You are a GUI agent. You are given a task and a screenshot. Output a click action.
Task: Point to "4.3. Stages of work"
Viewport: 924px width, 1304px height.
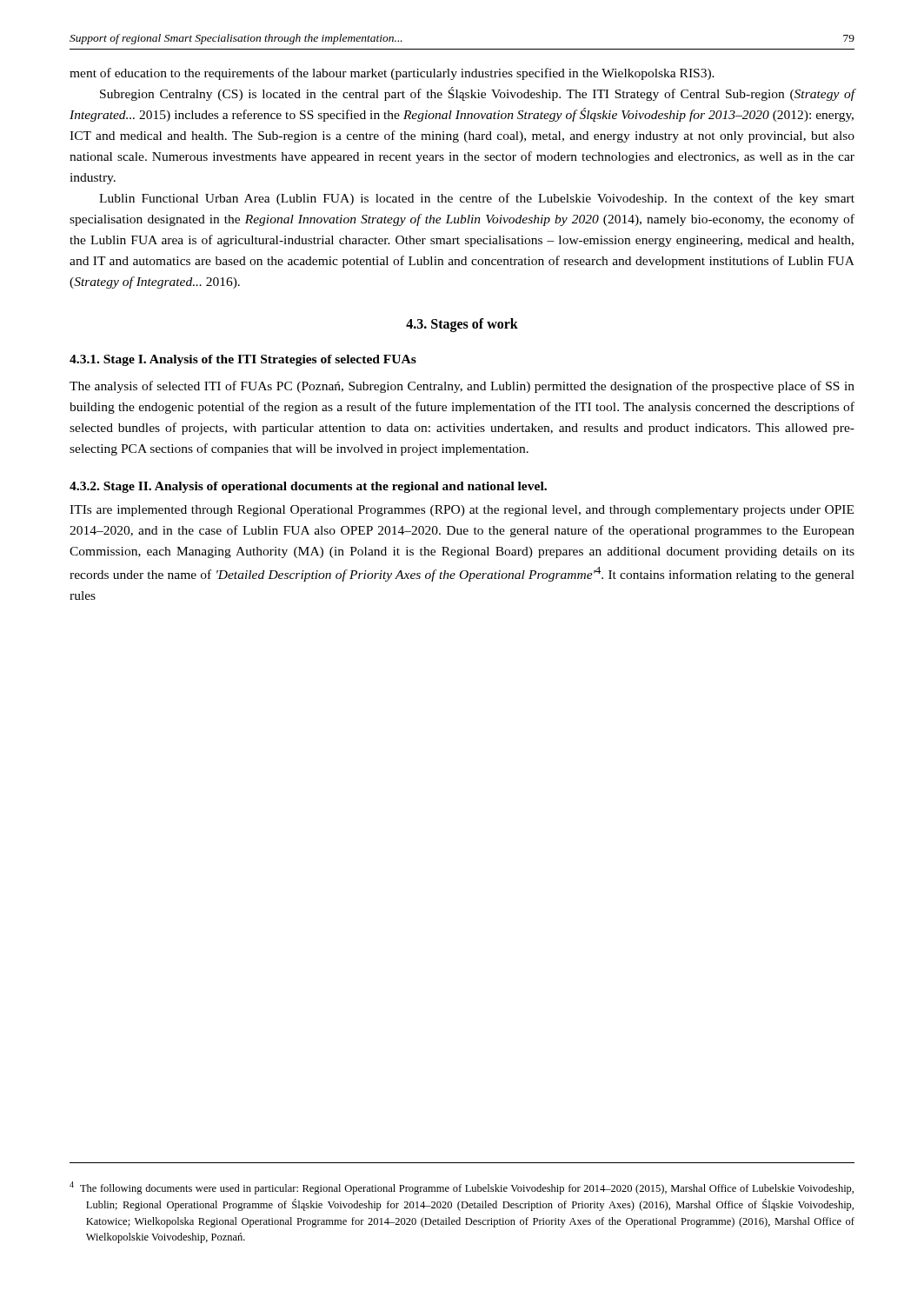462,324
